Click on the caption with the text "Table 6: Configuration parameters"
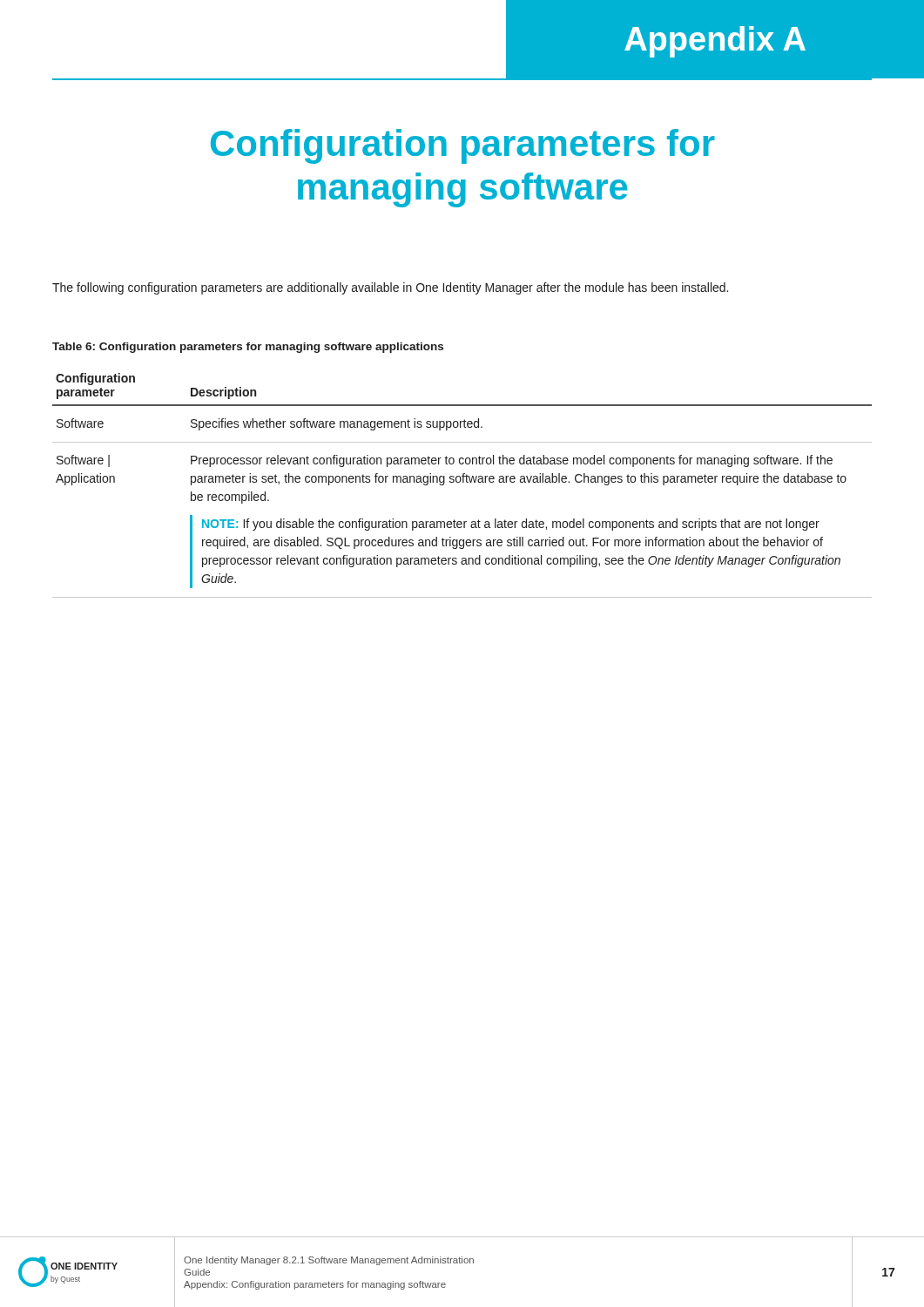 (x=248, y=346)
